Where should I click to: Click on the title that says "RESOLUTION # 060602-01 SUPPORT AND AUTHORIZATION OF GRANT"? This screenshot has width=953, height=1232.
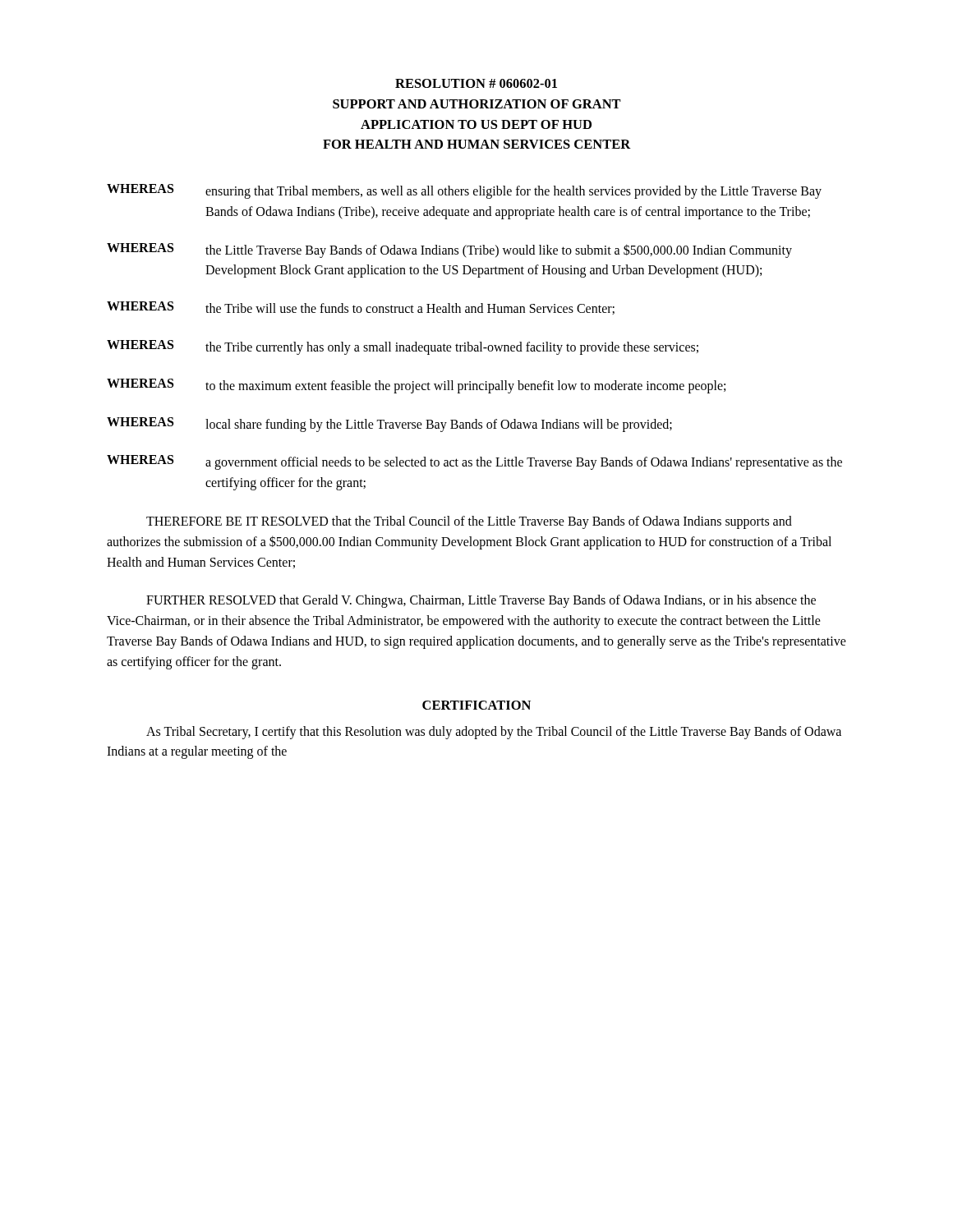click(x=476, y=115)
